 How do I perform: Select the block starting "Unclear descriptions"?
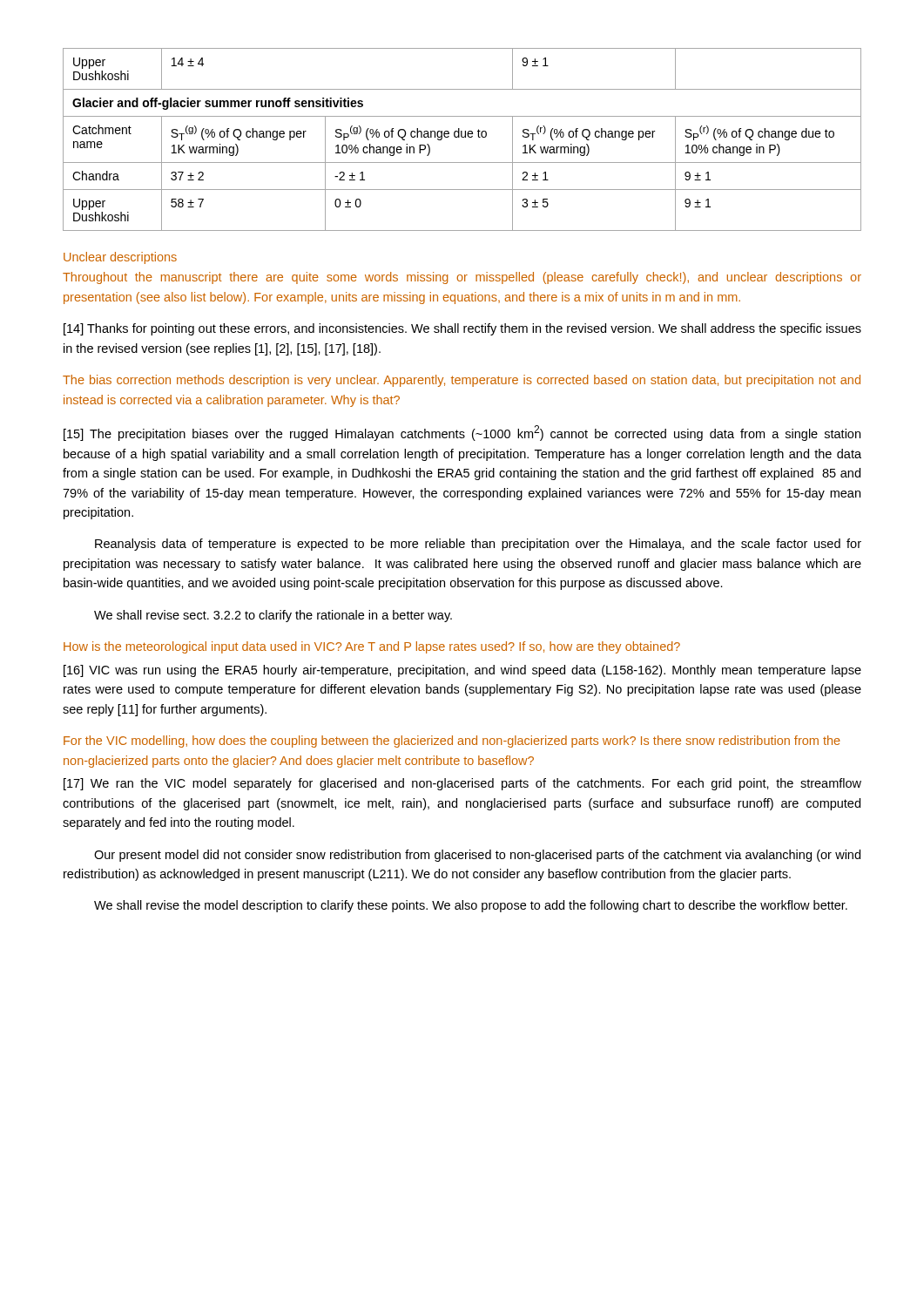[120, 257]
